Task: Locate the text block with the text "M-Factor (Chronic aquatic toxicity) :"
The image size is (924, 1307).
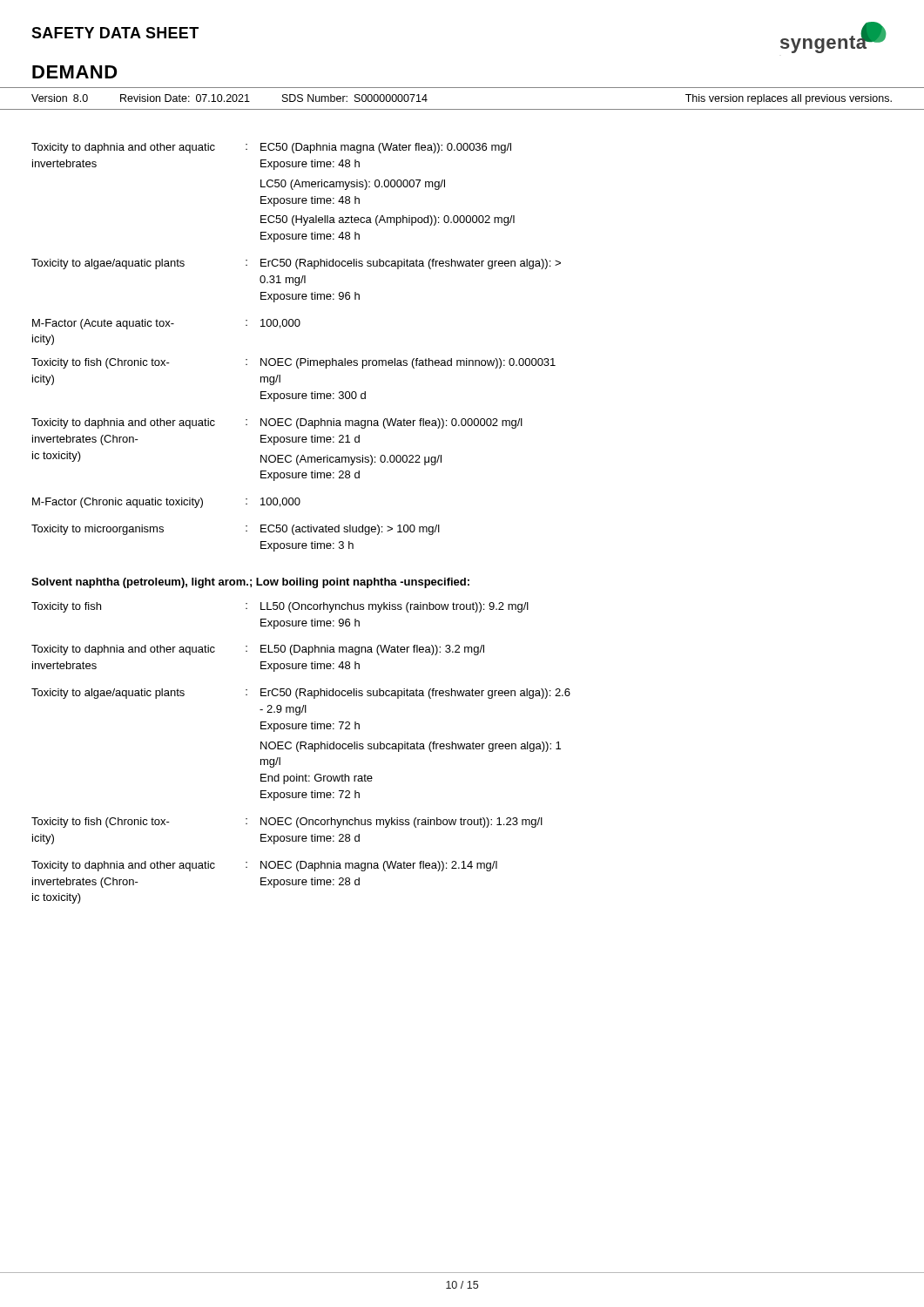Action: (x=166, y=503)
